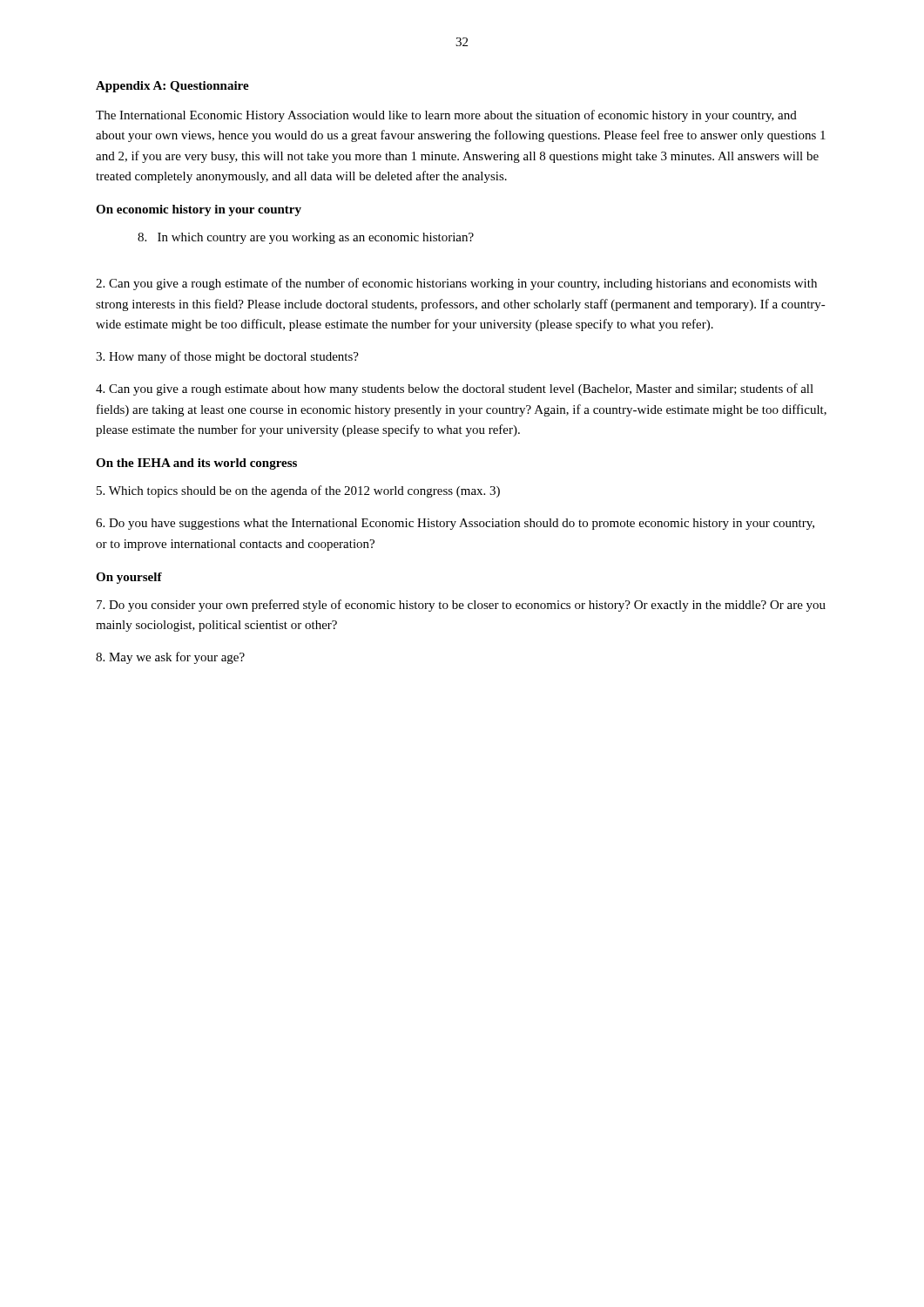
Task: Locate the text that says "May we ask for your age?"
Action: [x=170, y=657]
